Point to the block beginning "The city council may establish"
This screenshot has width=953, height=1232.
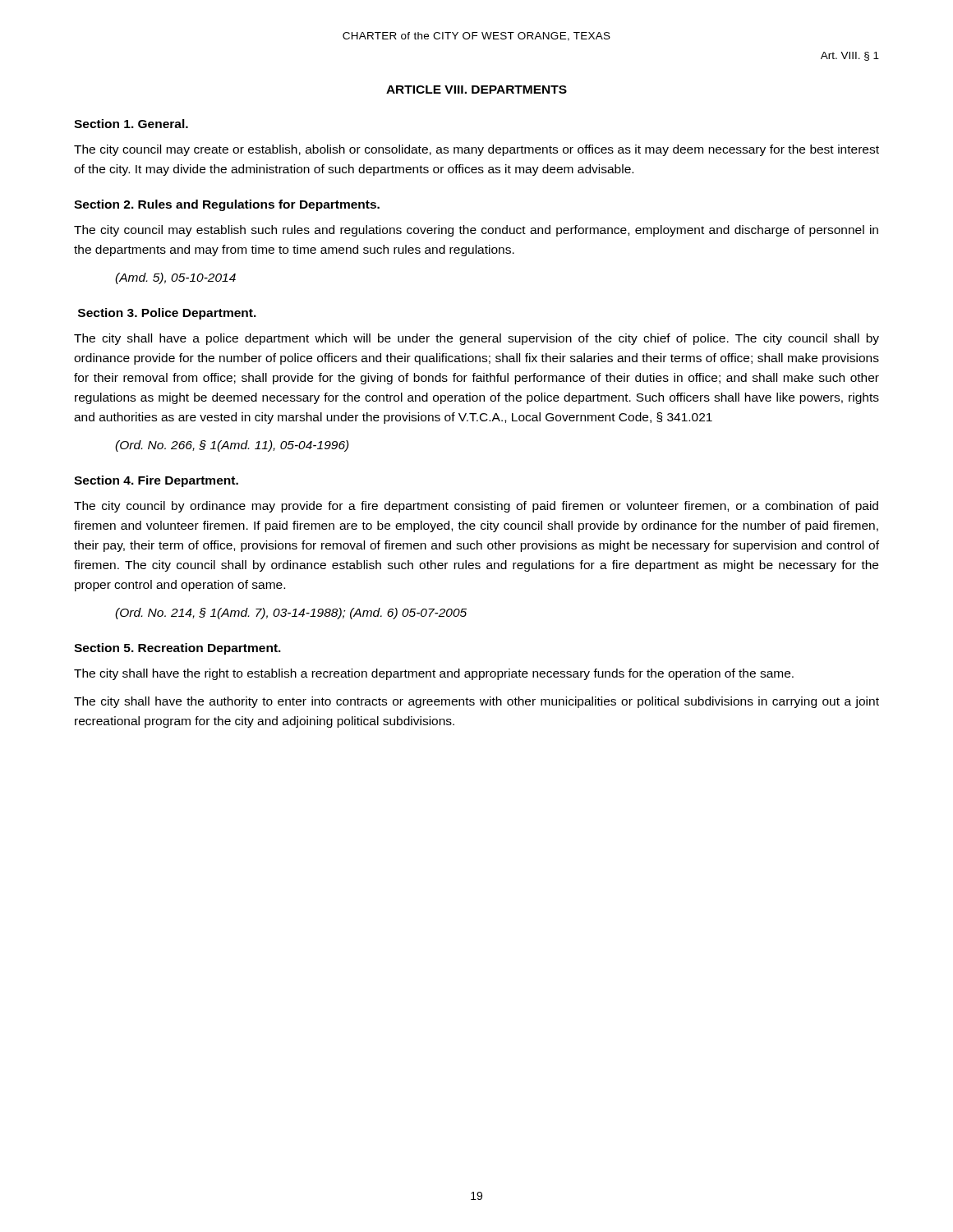pos(476,239)
